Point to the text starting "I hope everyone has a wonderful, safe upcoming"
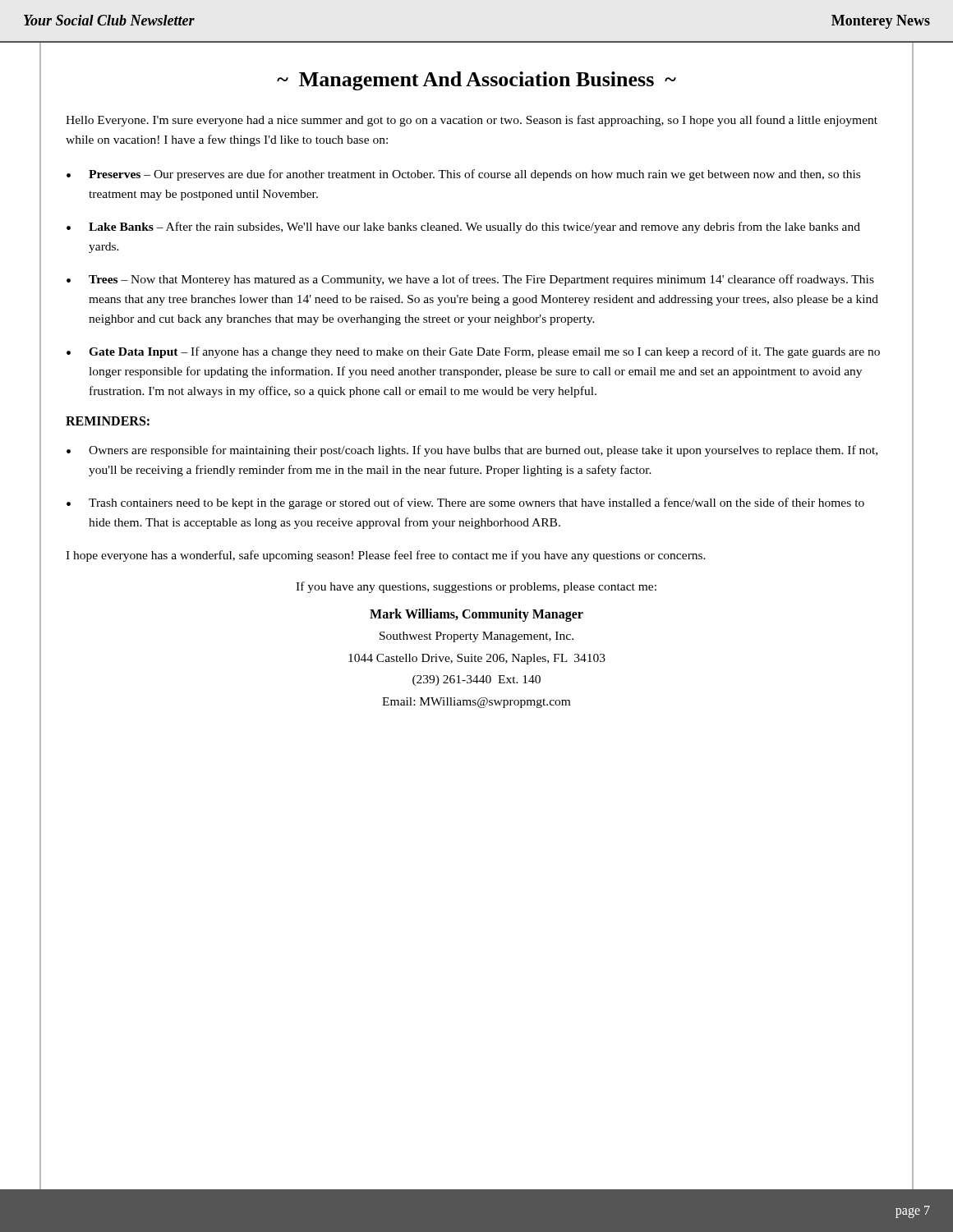953x1232 pixels. (x=386, y=555)
